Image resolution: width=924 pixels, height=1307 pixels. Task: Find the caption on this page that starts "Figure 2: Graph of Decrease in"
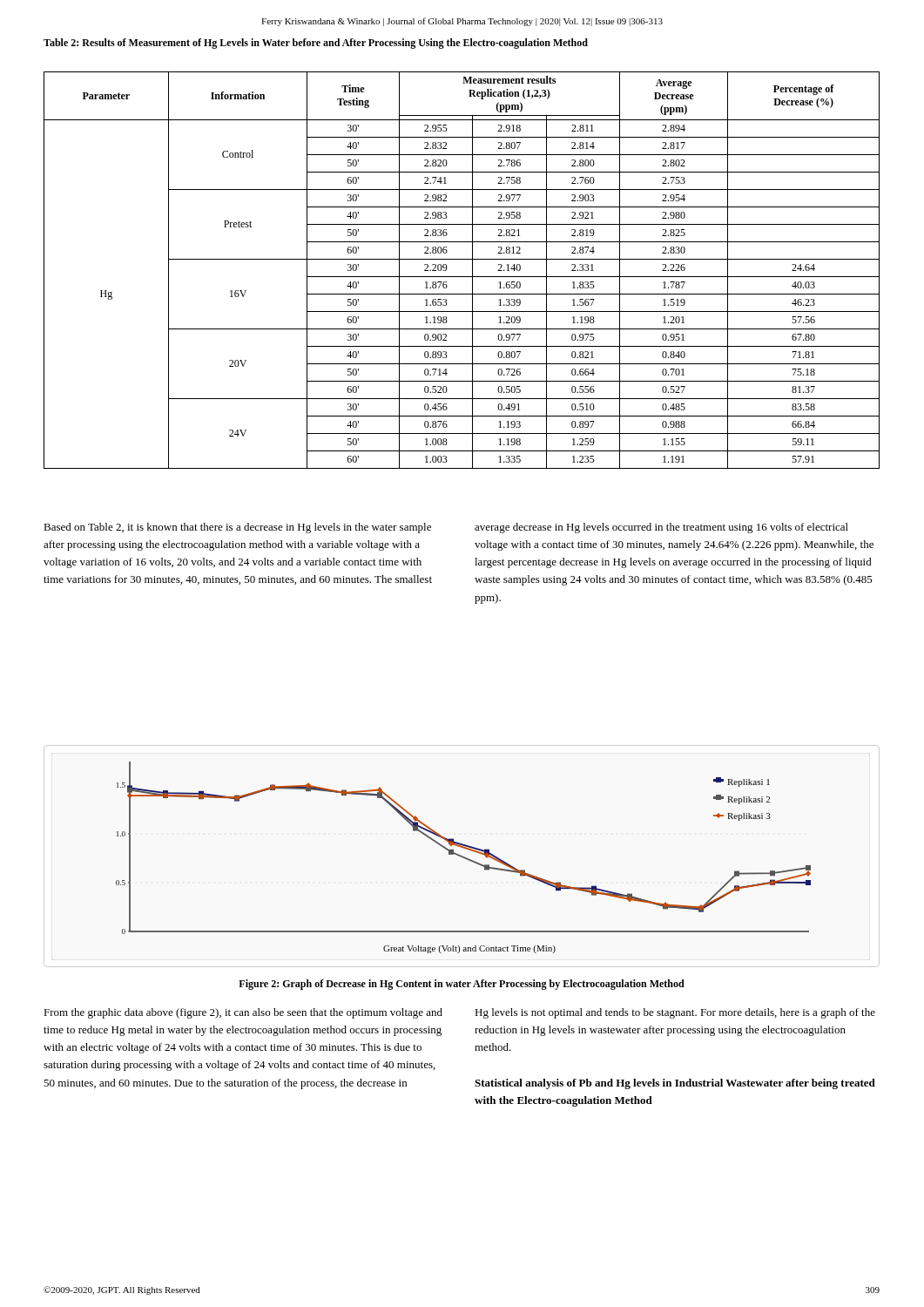click(x=462, y=984)
